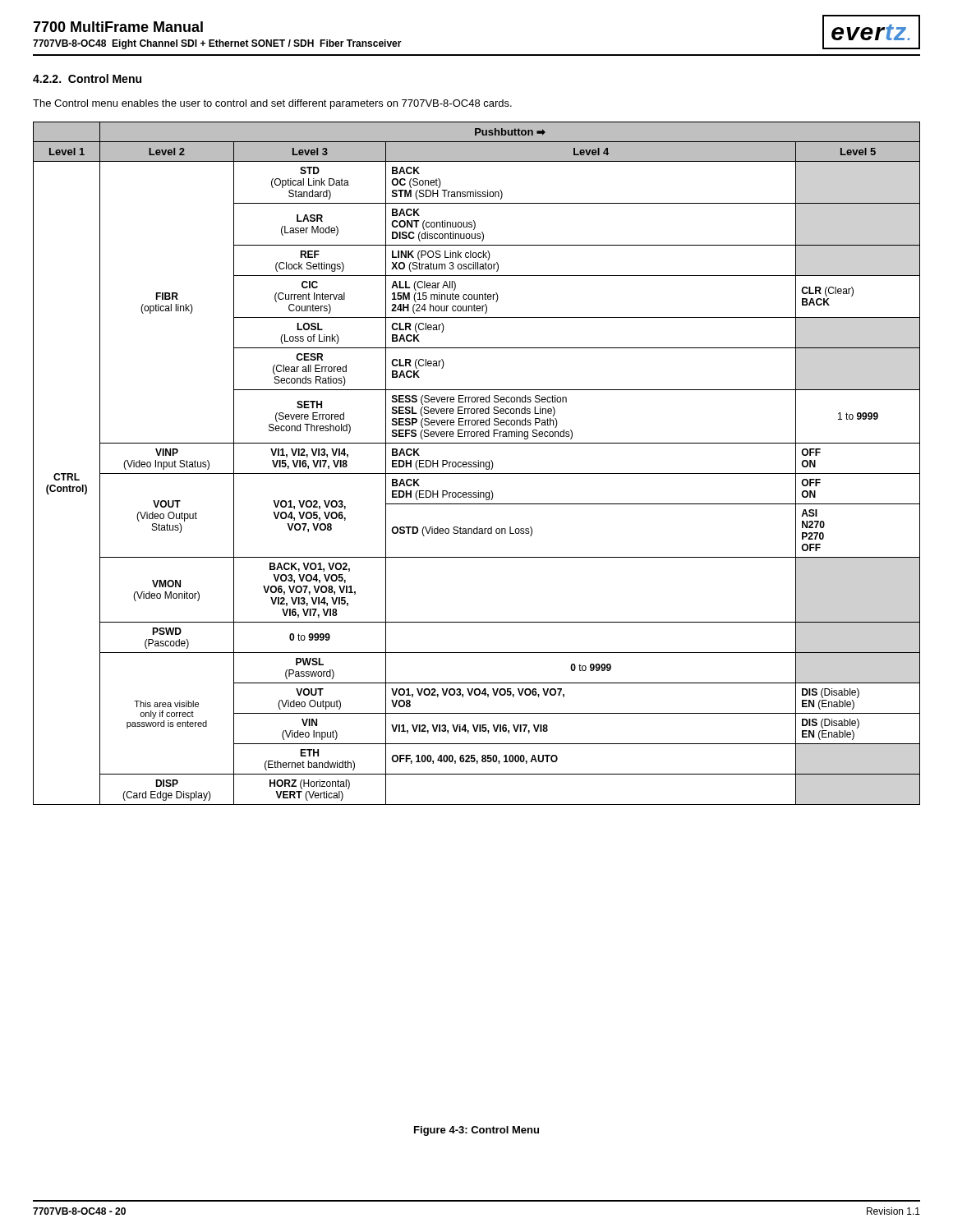Select a table
953x1232 pixels.
[x=476, y=463]
